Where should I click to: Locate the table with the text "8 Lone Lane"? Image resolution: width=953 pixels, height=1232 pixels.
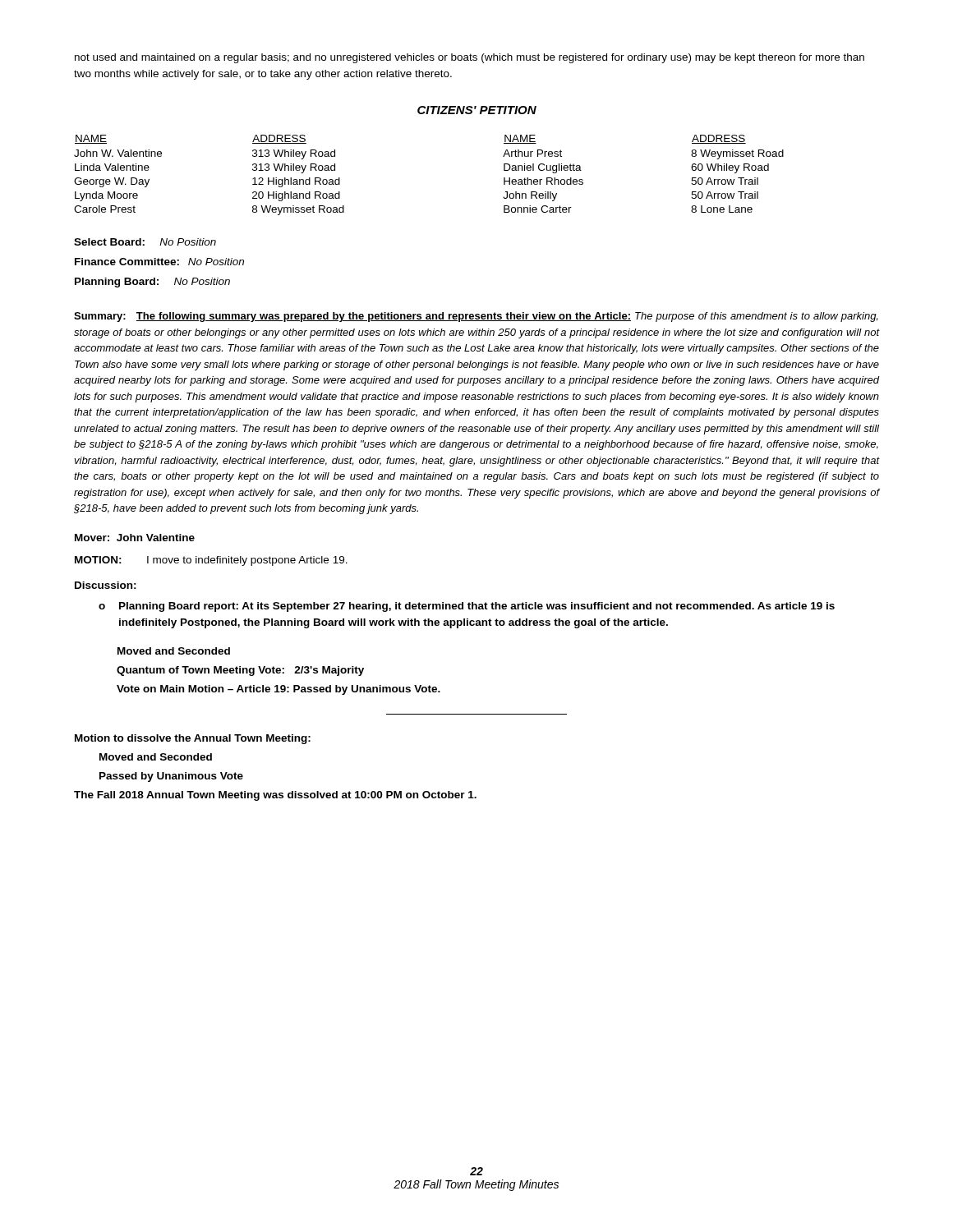click(x=476, y=173)
